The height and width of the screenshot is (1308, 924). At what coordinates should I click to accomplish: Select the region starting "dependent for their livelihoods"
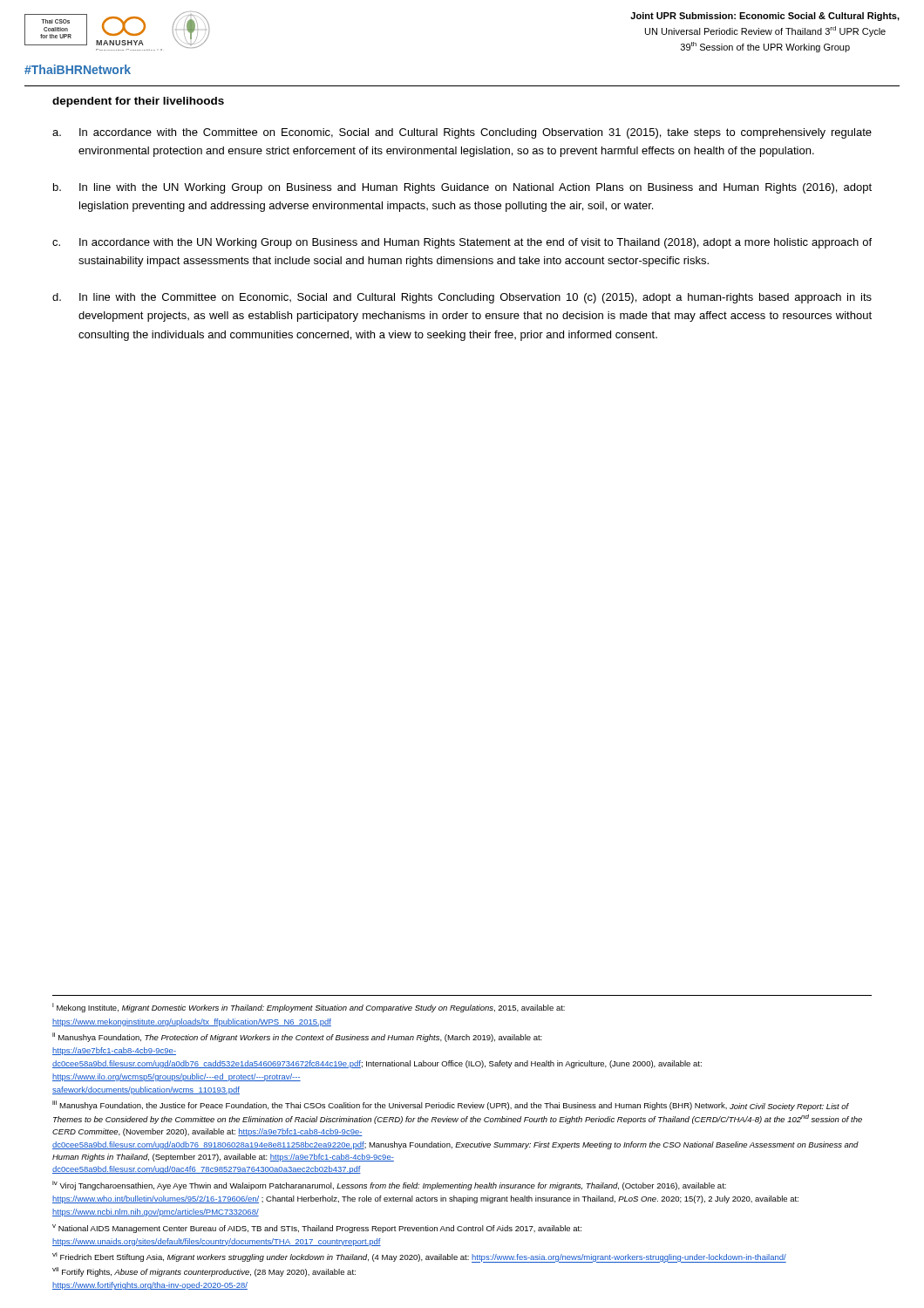(x=138, y=101)
